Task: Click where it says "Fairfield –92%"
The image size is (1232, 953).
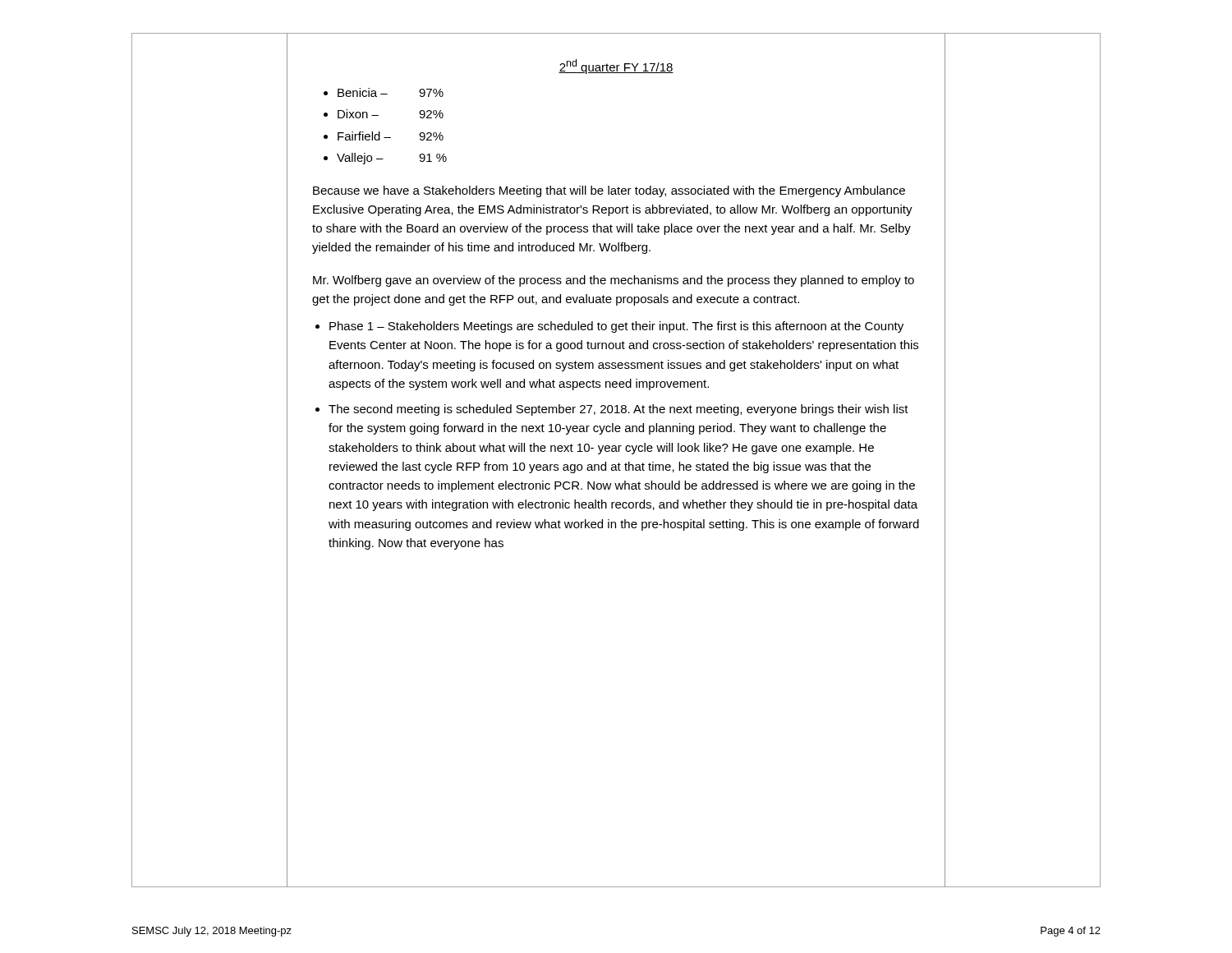Action: click(390, 136)
